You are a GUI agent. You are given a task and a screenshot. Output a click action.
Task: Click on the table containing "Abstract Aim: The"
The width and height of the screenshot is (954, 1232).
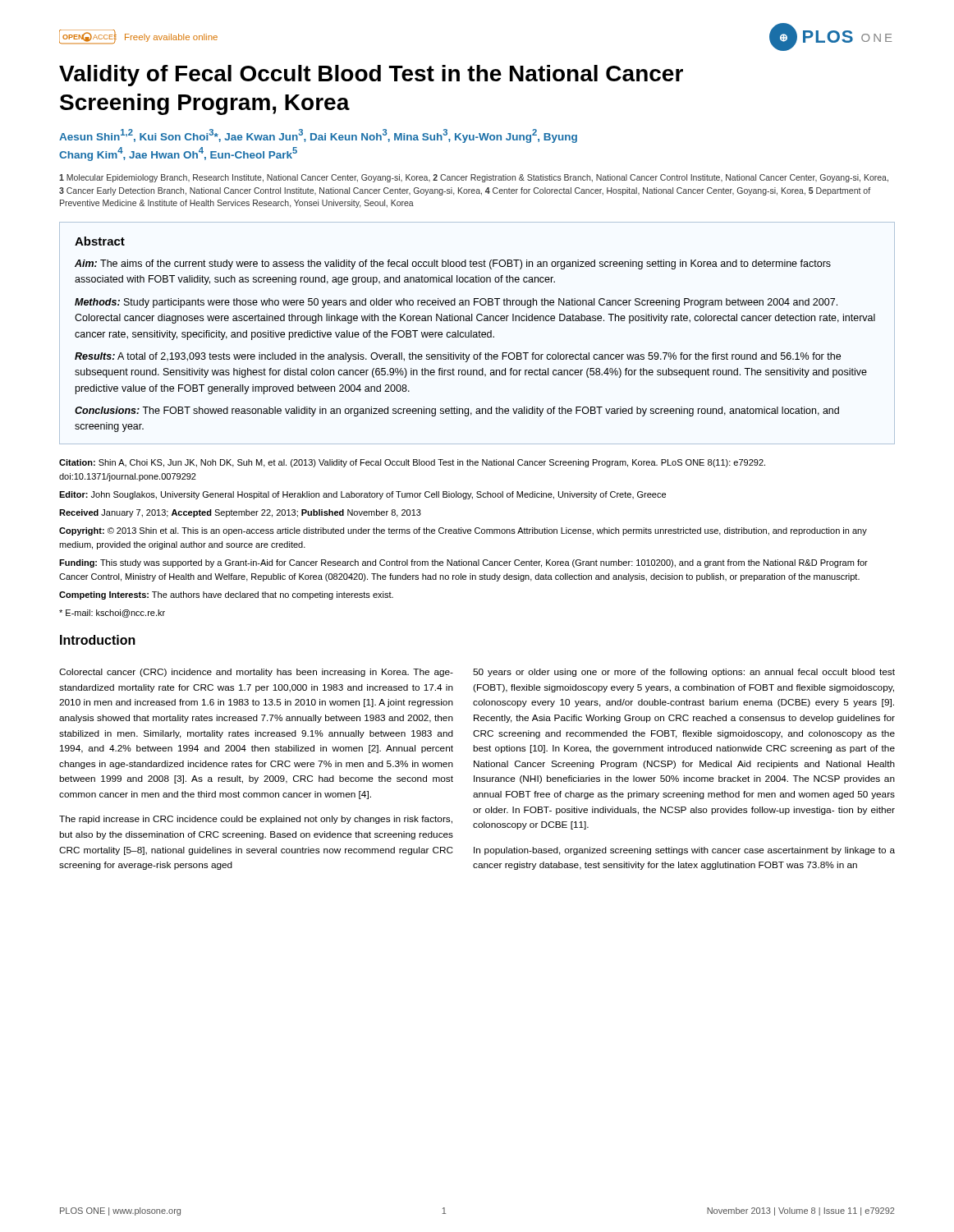point(477,333)
